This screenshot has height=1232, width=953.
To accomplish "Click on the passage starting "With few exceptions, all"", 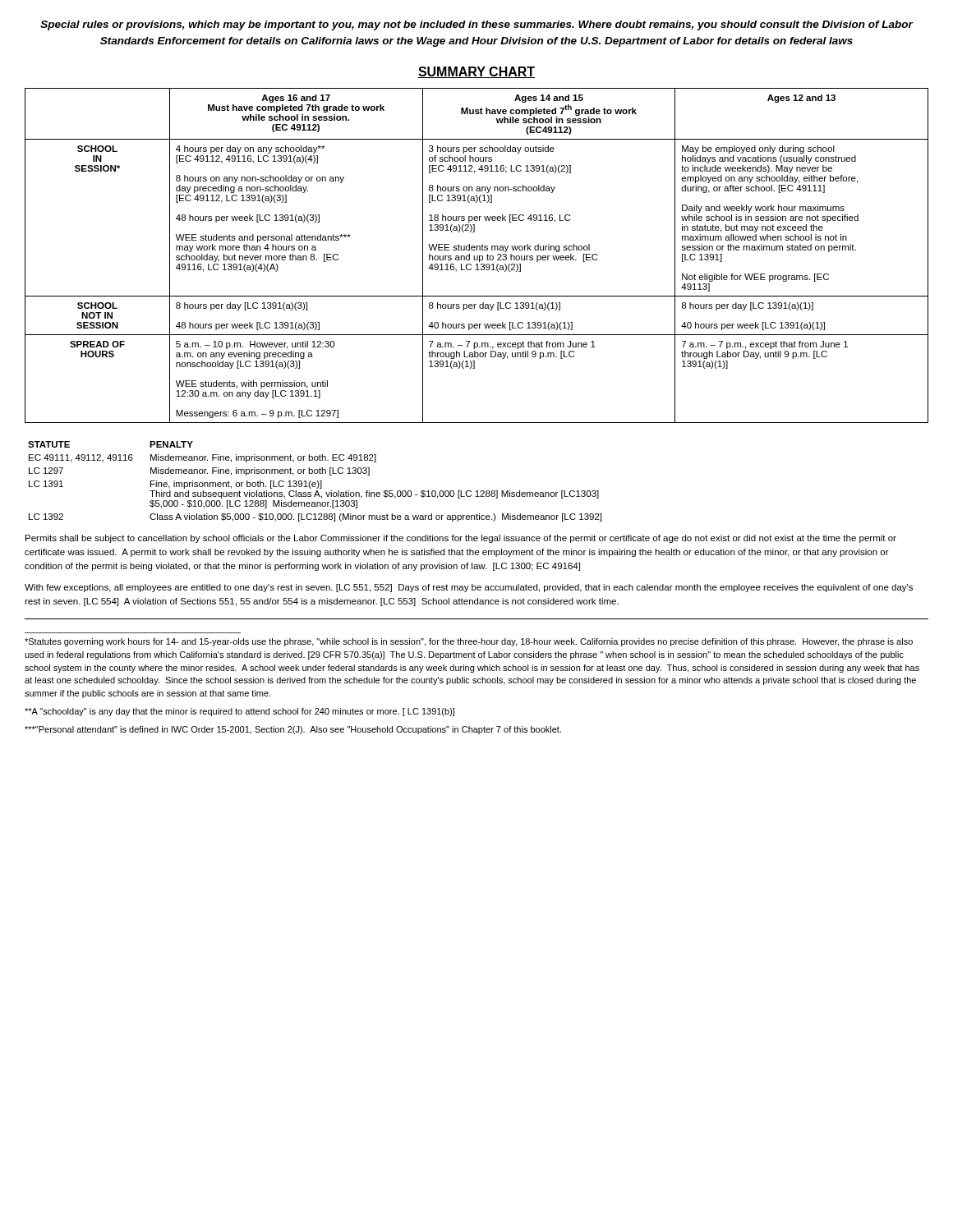I will [x=469, y=594].
